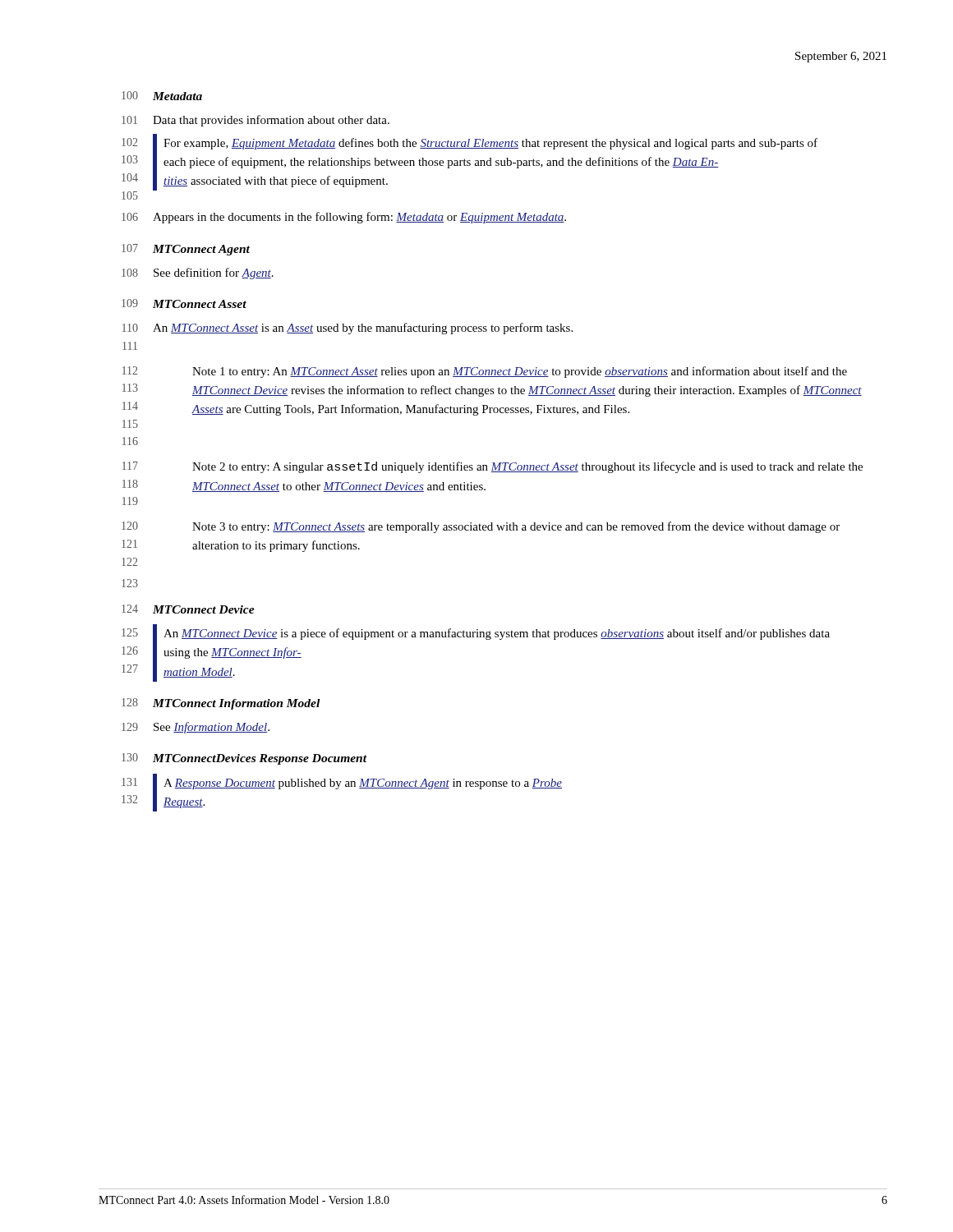Point to the element starting "102103104105 For example, Equipment Metadata defines both"
The width and height of the screenshot is (953, 1232).
[x=471, y=169]
